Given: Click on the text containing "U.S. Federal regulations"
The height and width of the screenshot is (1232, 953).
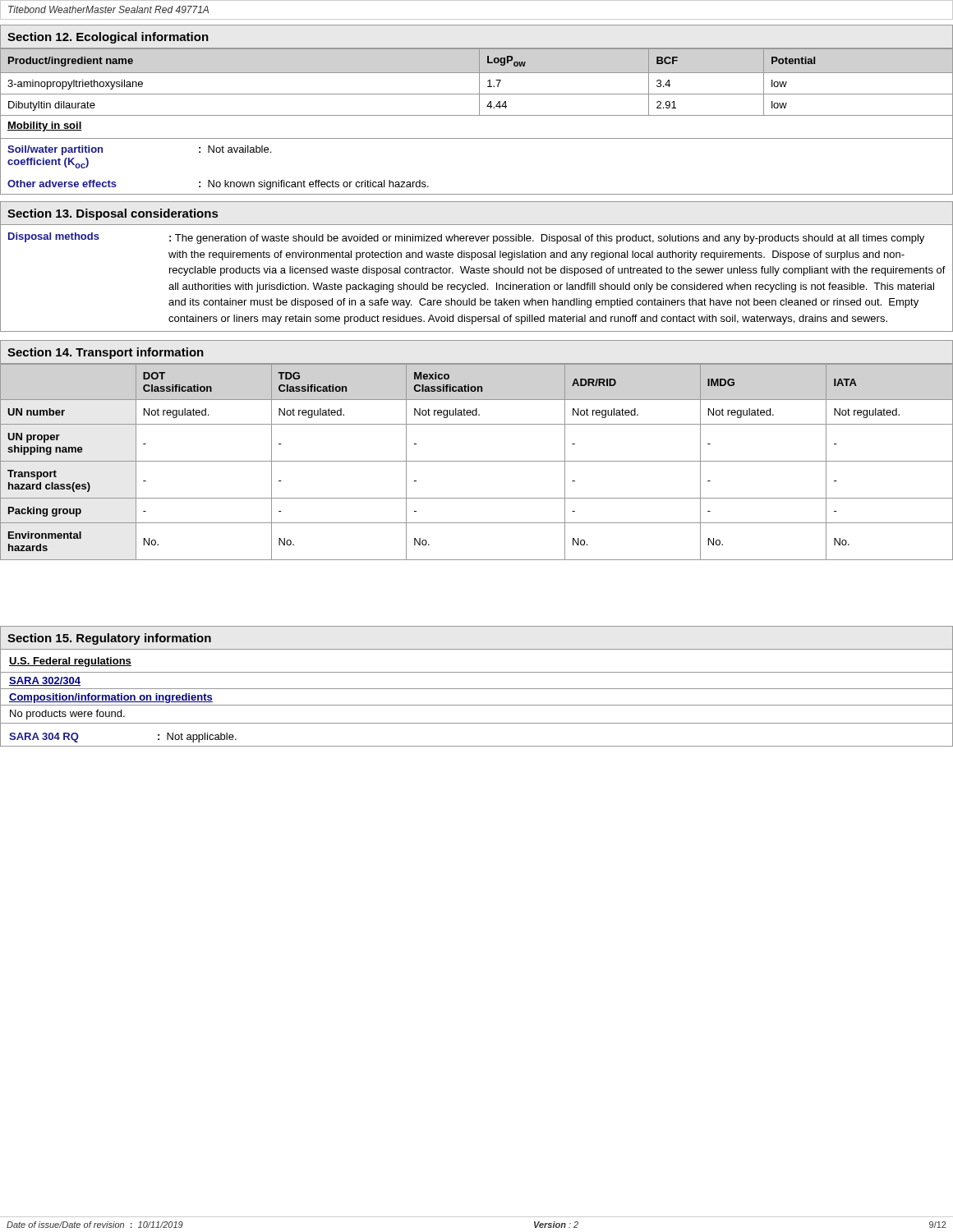Looking at the screenshot, I should pos(476,661).
